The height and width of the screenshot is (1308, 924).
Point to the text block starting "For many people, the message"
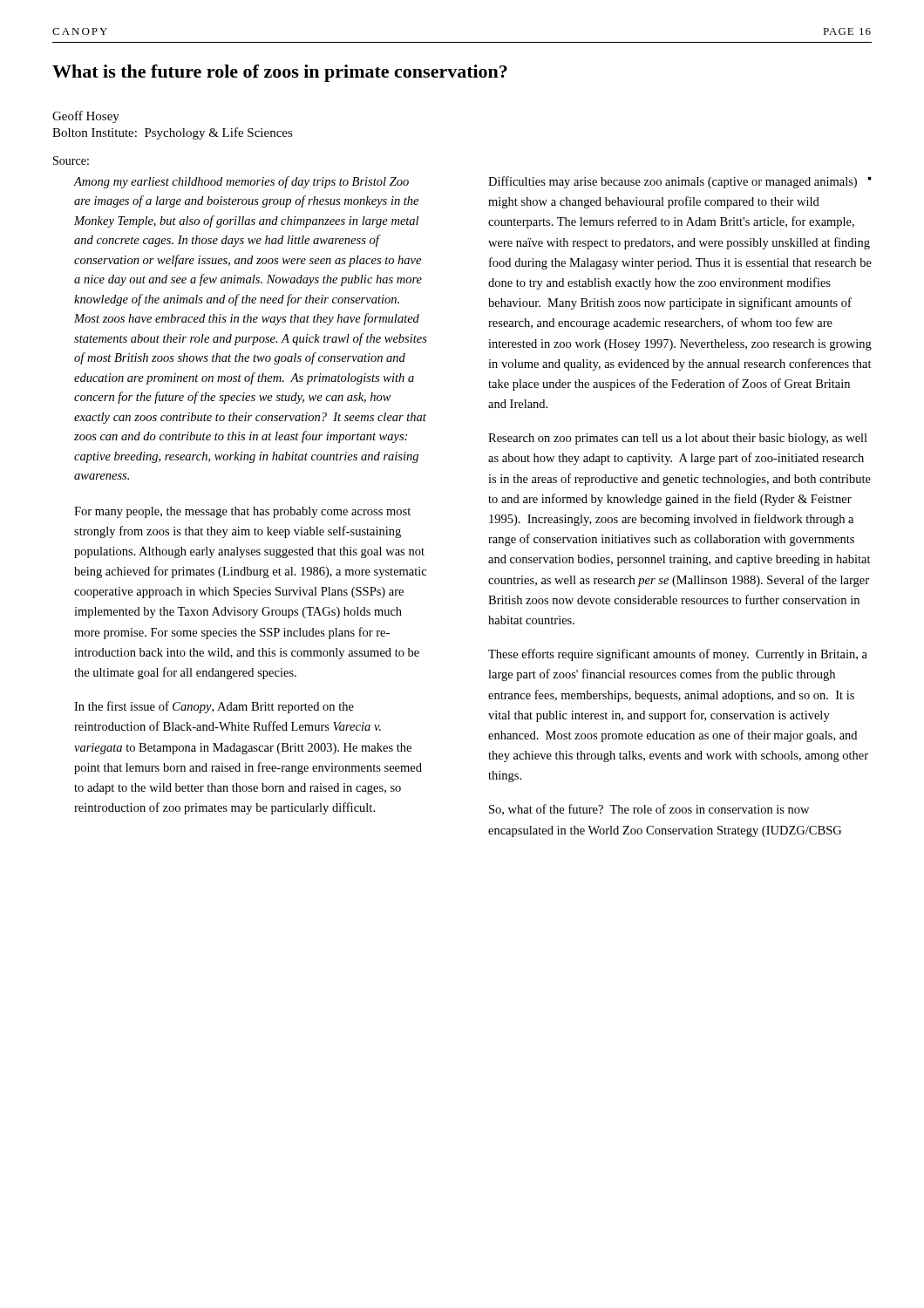tap(251, 591)
